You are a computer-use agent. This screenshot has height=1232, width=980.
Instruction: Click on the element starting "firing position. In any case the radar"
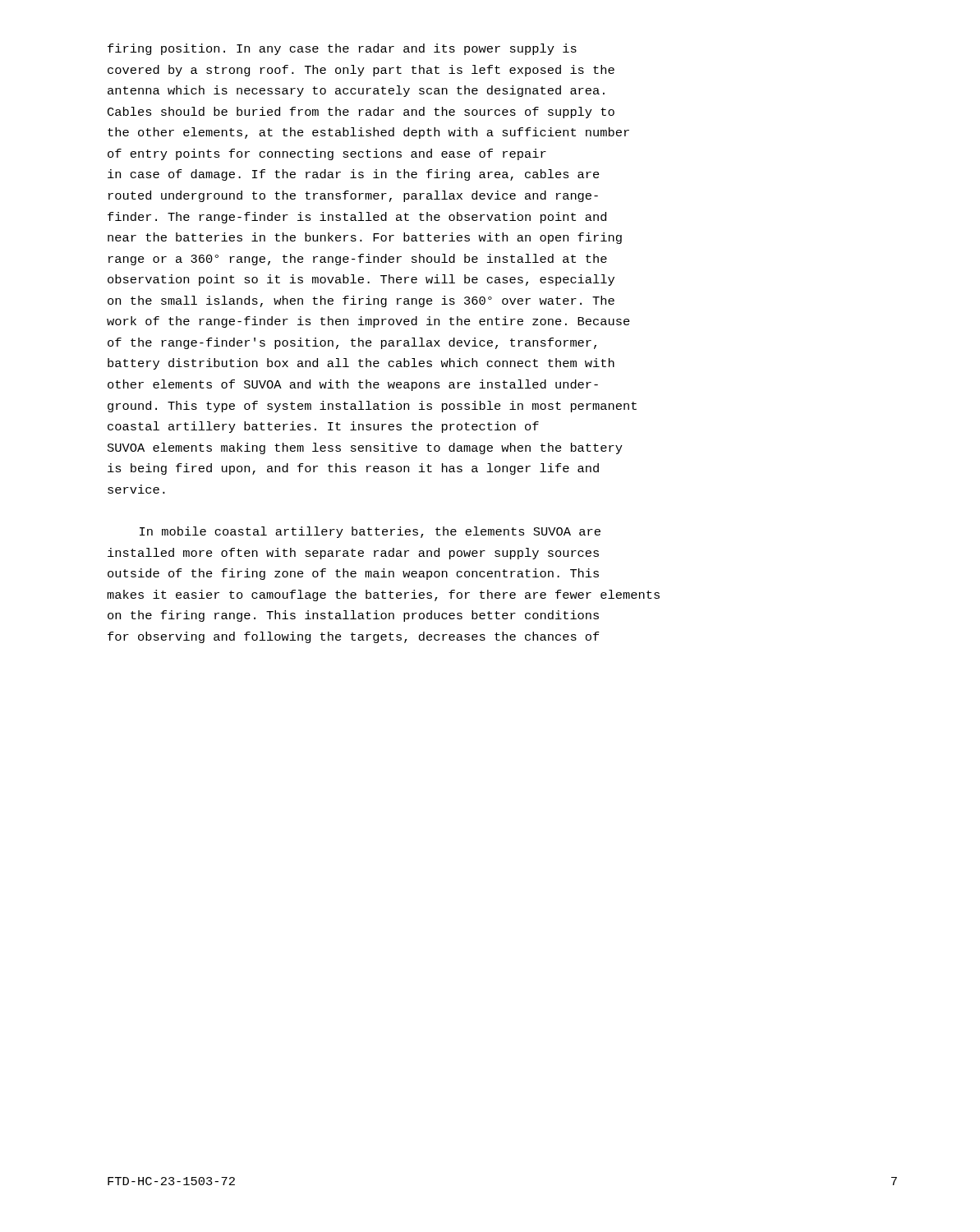[x=502, y=344]
